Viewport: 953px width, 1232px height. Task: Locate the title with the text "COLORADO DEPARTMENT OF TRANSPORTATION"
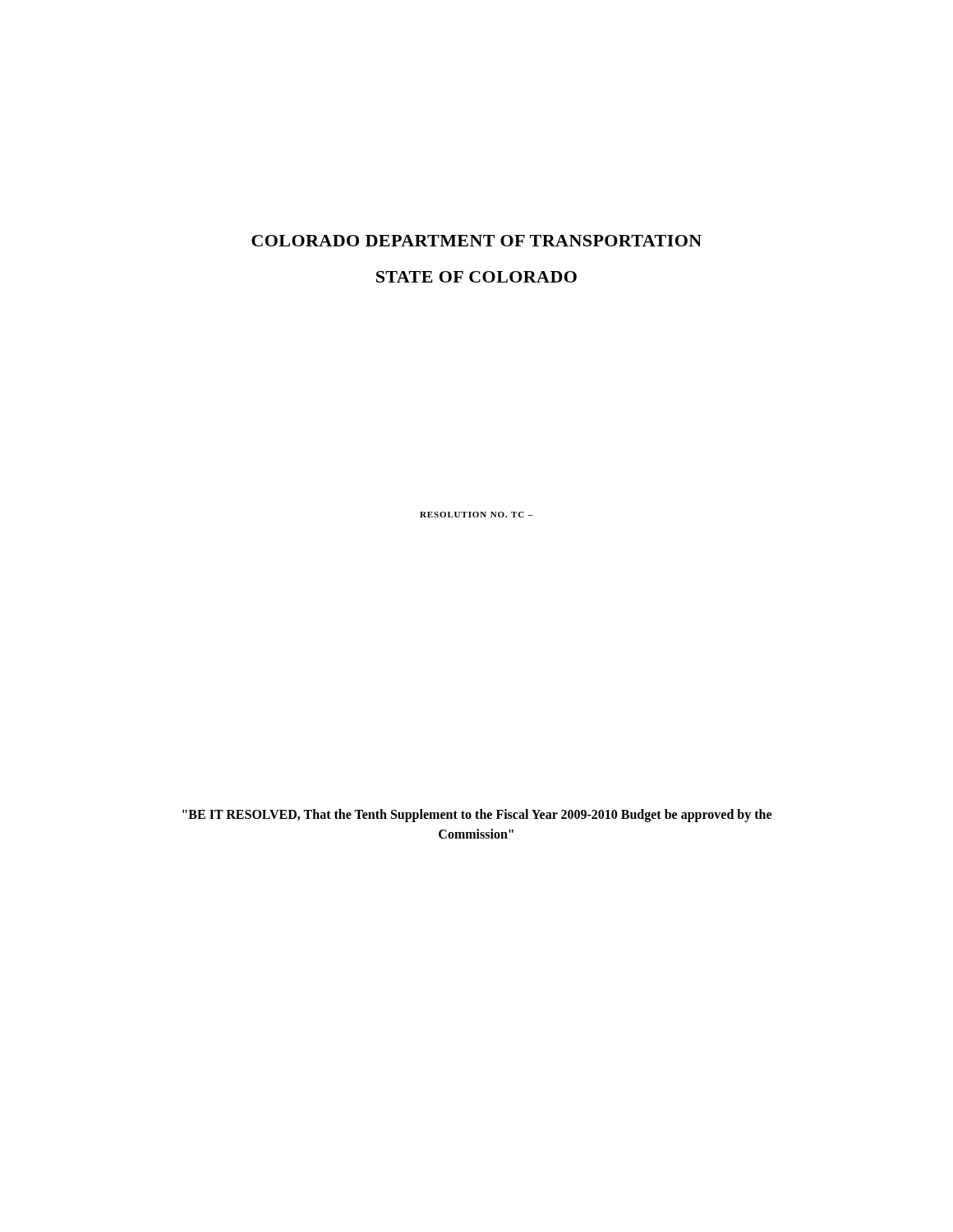coord(476,240)
